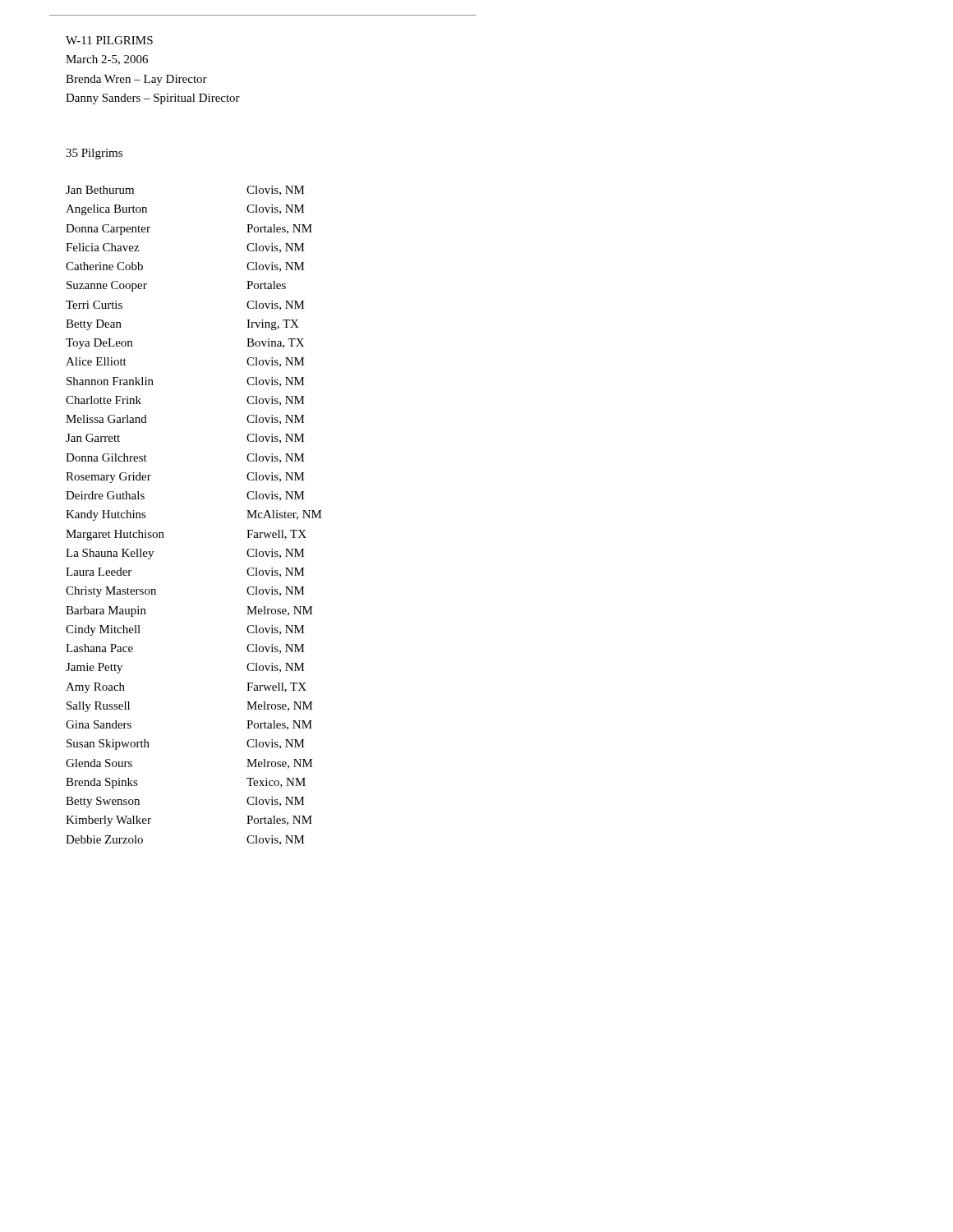Find "Kimberly WalkerPortales, NM" on this page
The image size is (953, 1232).
pos(238,820)
